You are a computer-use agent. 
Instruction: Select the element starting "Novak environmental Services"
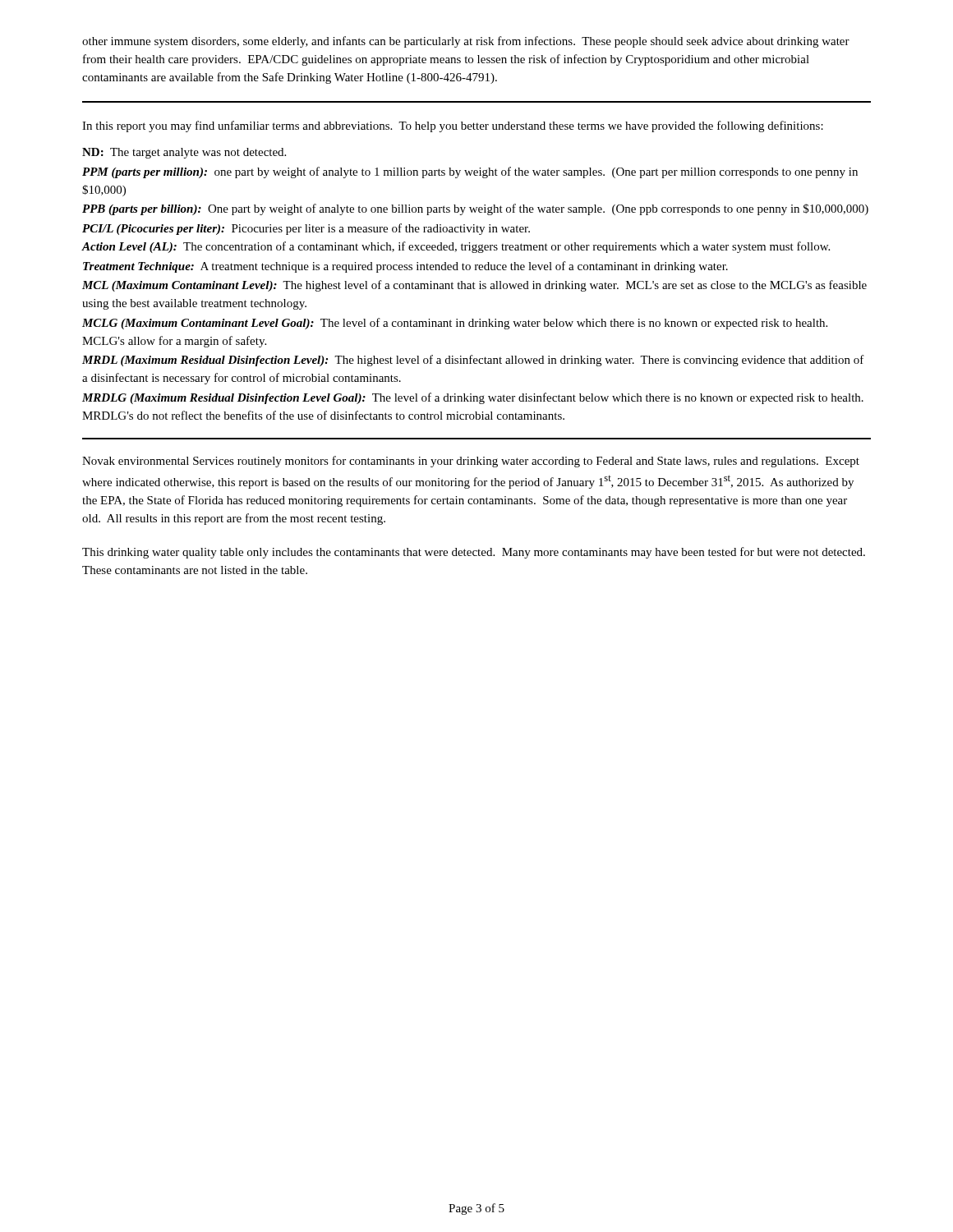[x=471, y=489]
